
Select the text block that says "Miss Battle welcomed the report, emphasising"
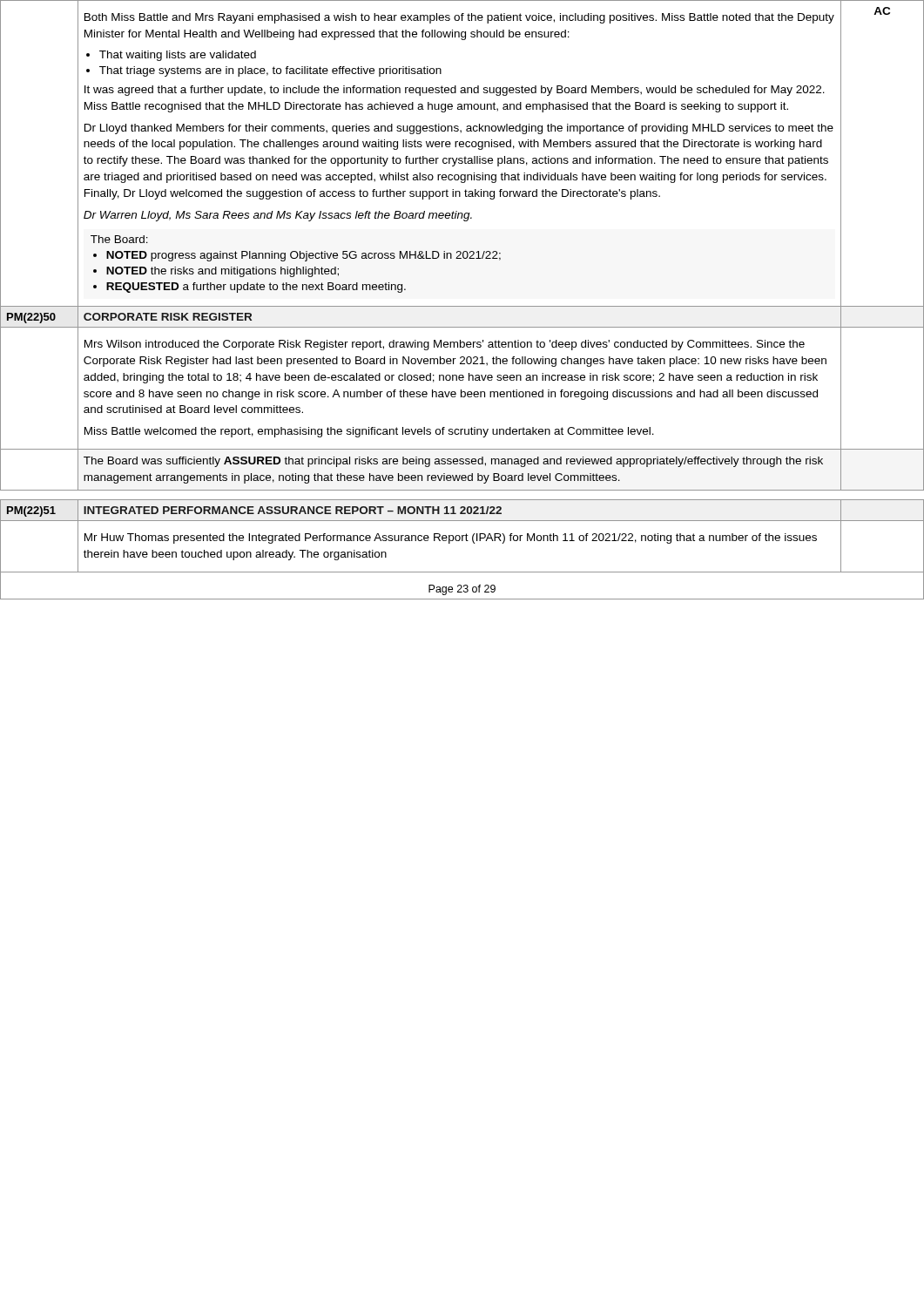click(x=459, y=432)
